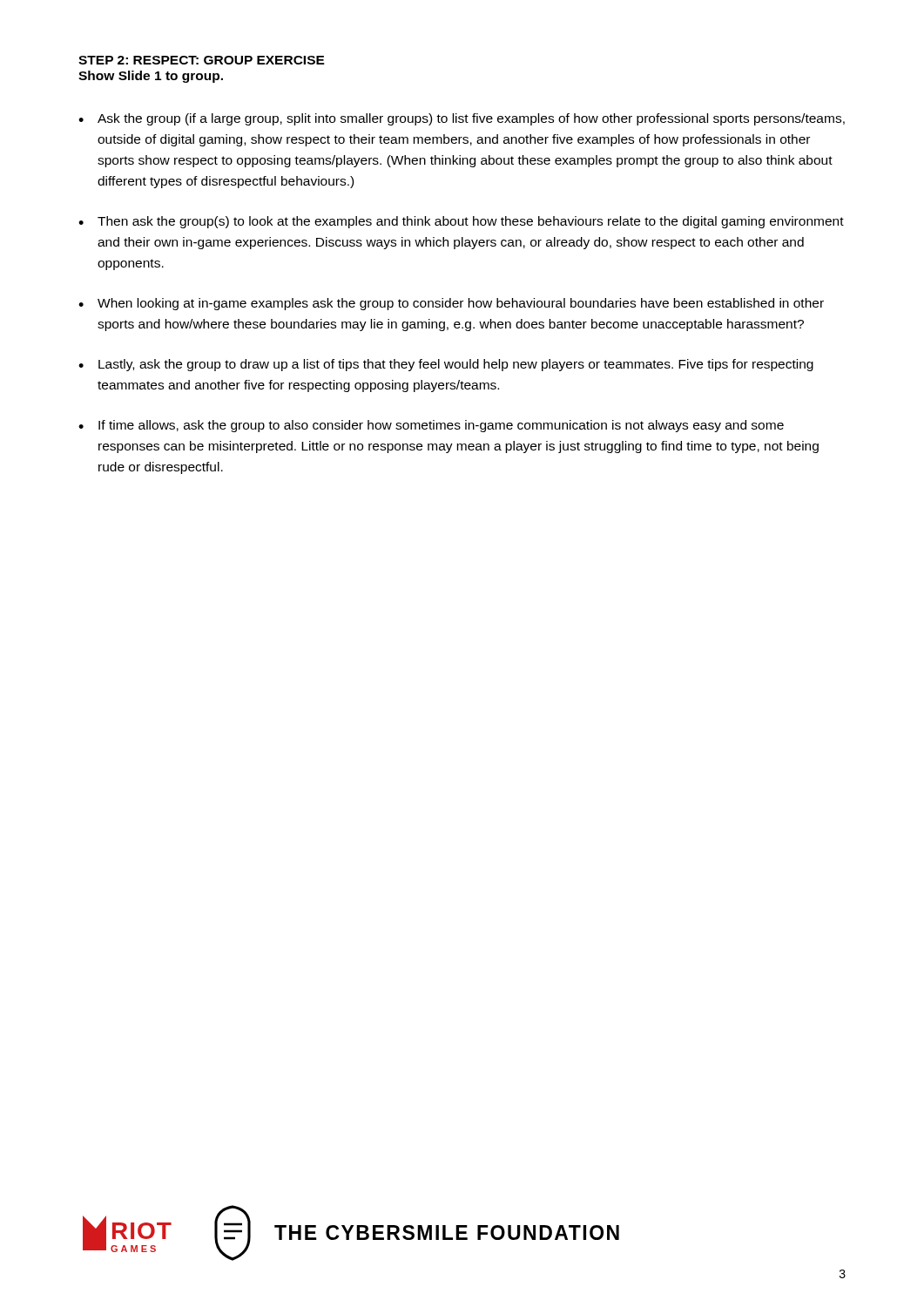The width and height of the screenshot is (924, 1307).
Task: Find the logo
Action: tap(350, 1233)
